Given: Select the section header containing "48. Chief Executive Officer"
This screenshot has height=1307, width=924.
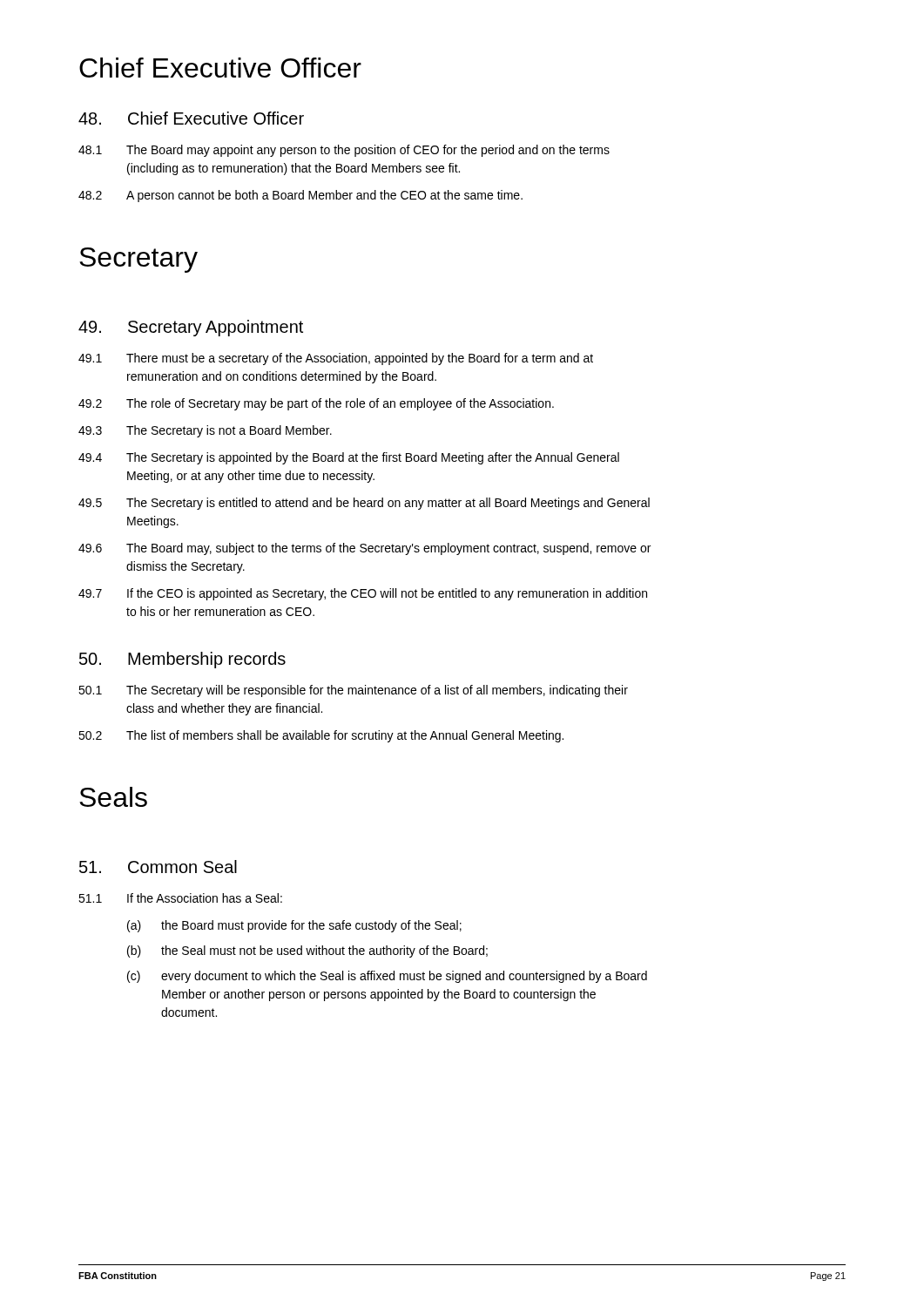Looking at the screenshot, I should pyautogui.click(x=191, y=118).
